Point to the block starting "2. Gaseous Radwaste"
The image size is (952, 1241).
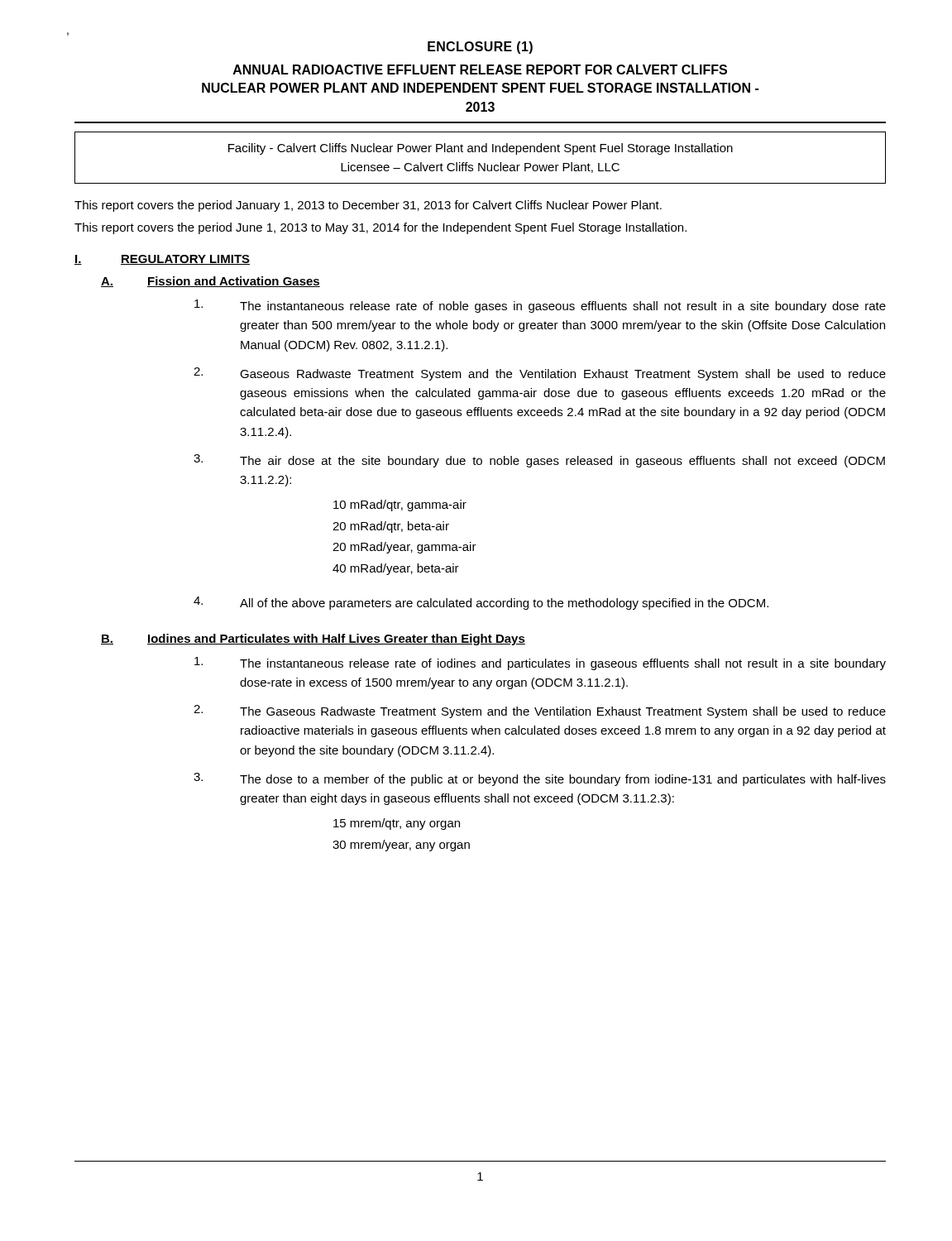[517, 402]
